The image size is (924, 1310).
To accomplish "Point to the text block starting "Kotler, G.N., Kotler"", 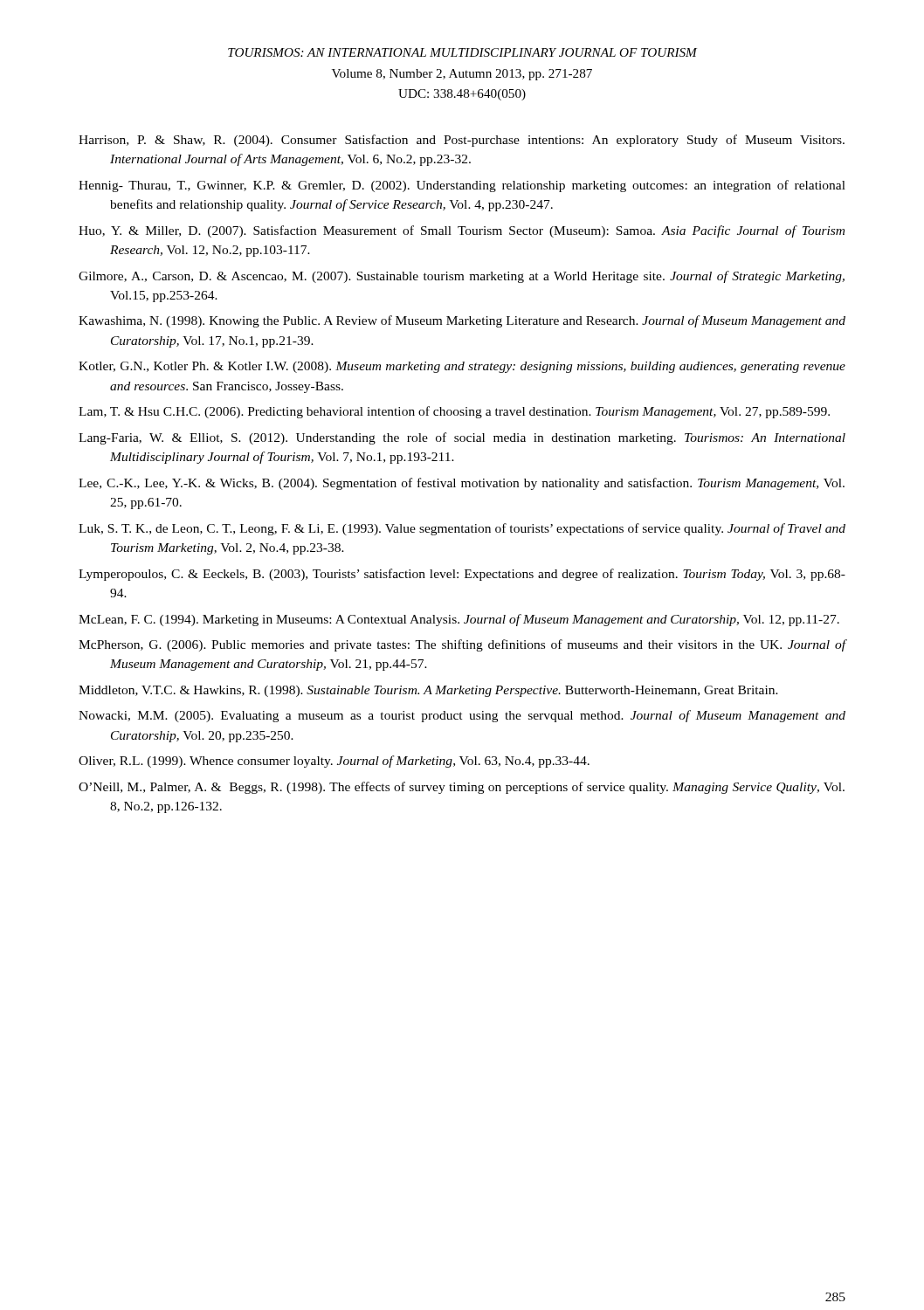I will pyautogui.click(x=462, y=376).
